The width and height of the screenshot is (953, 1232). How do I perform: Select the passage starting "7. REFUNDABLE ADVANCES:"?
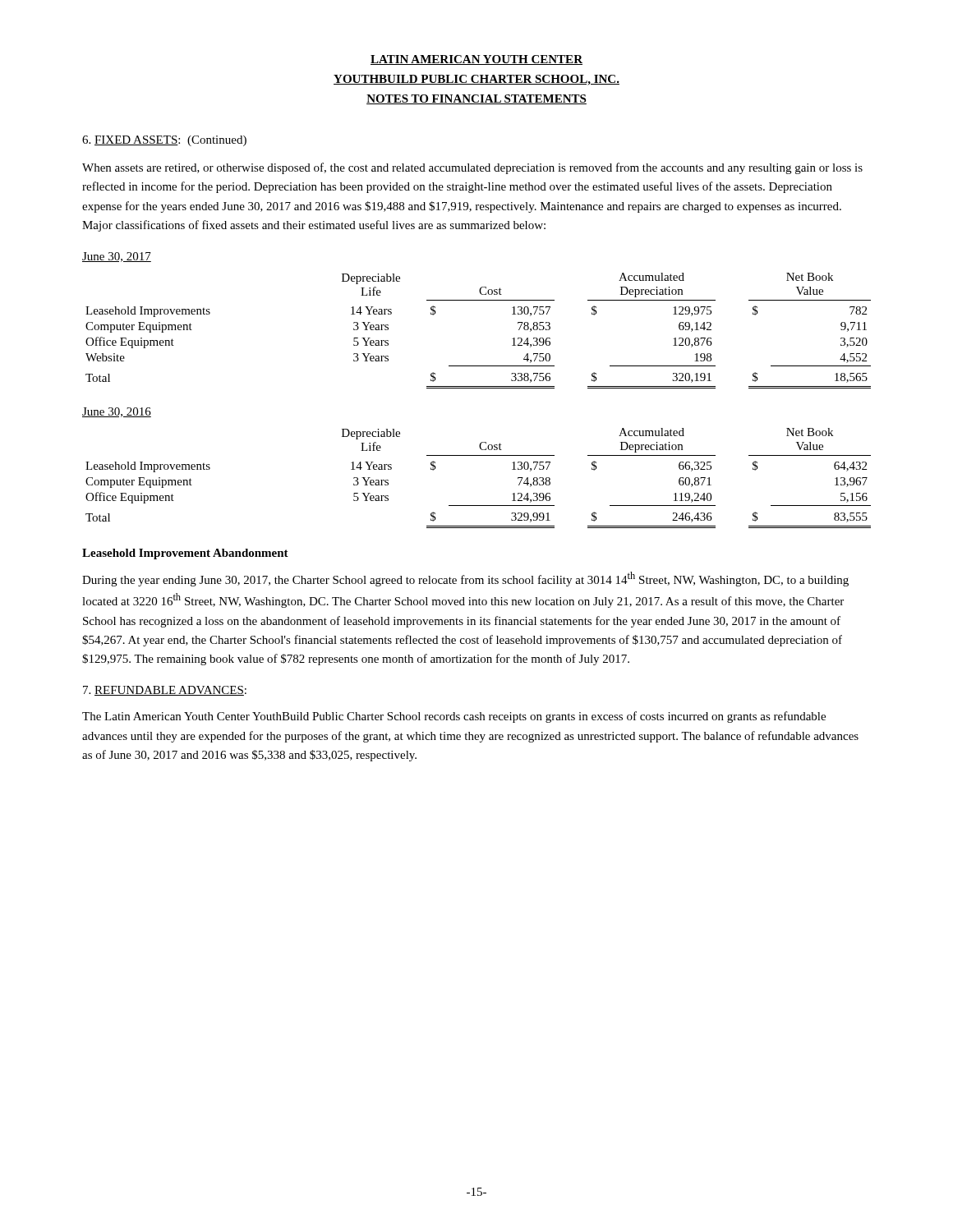coord(165,690)
